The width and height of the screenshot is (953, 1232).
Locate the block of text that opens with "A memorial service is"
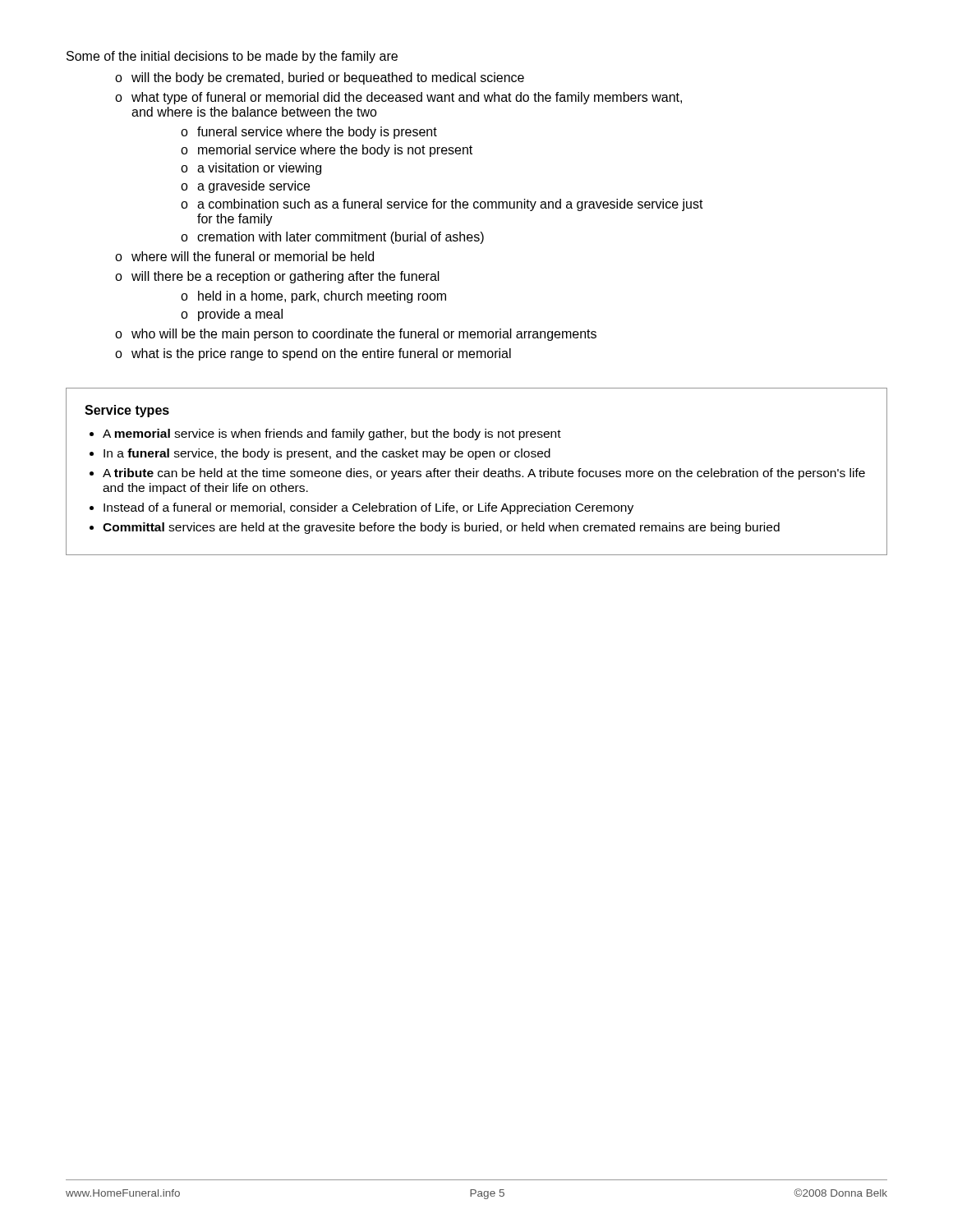tap(332, 433)
